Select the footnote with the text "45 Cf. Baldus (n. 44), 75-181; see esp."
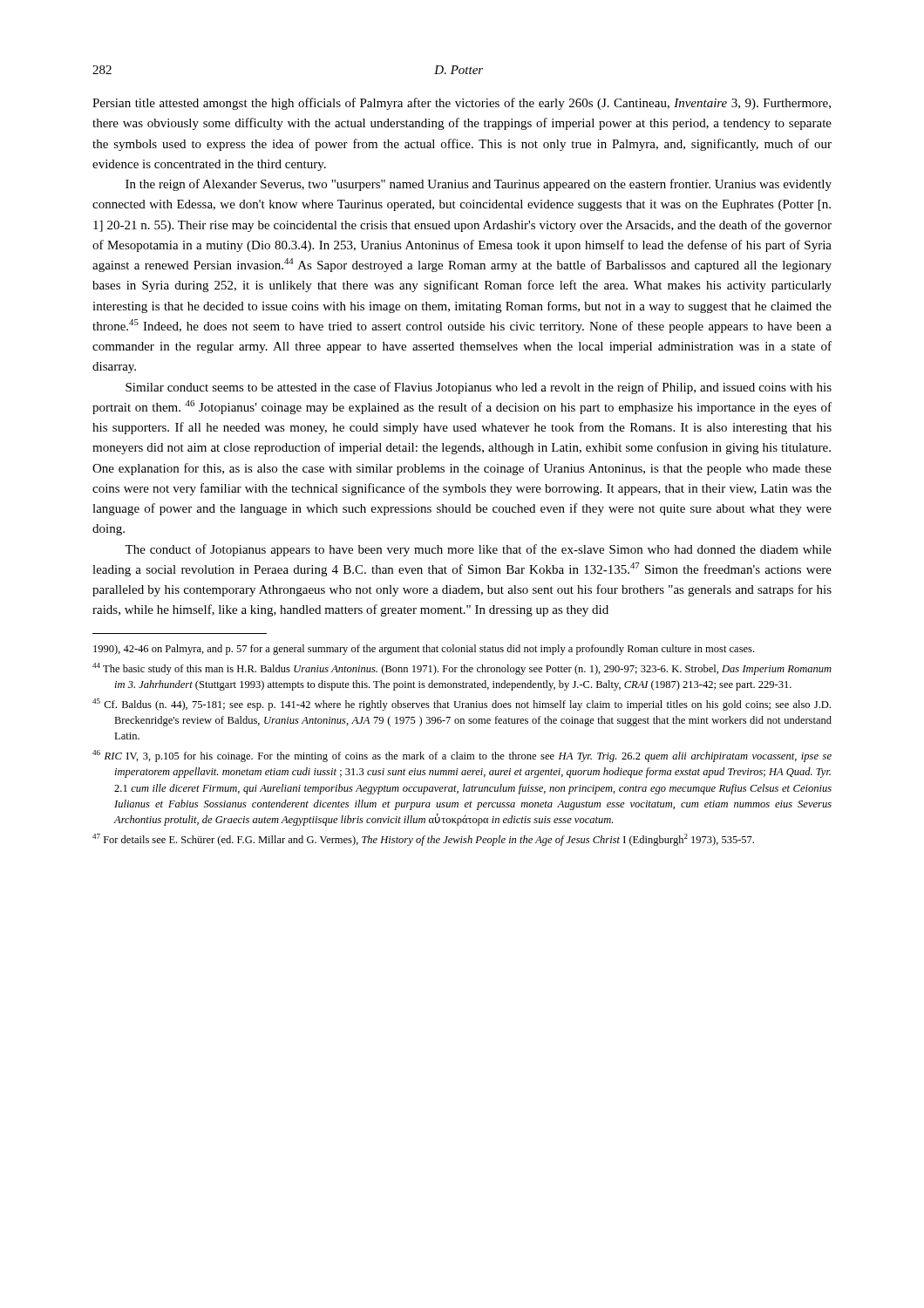 (x=462, y=719)
